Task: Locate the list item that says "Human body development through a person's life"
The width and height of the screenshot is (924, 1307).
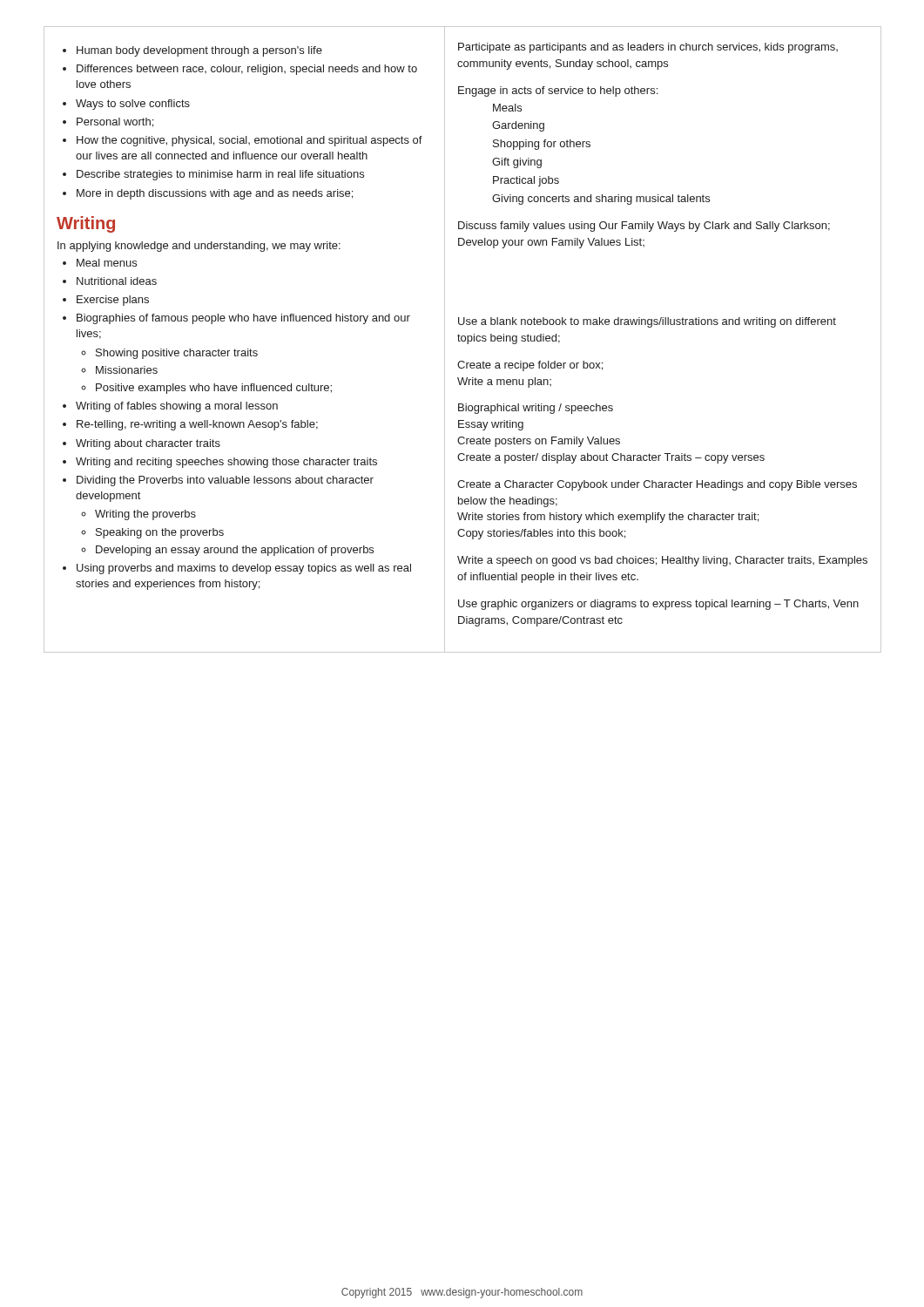Action: [x=254, y=51]
